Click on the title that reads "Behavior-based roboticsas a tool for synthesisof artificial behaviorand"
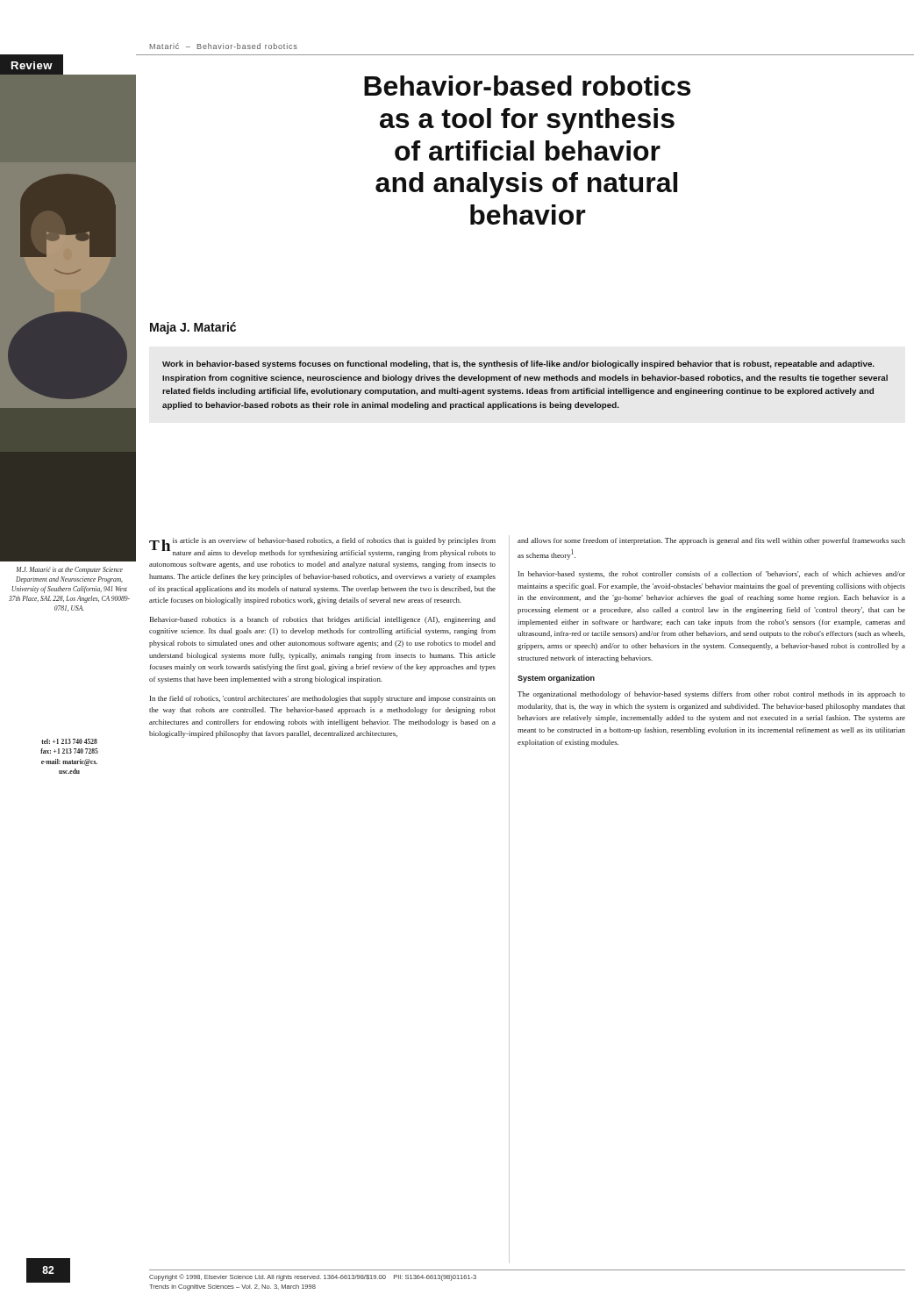 tap(527, 151)
